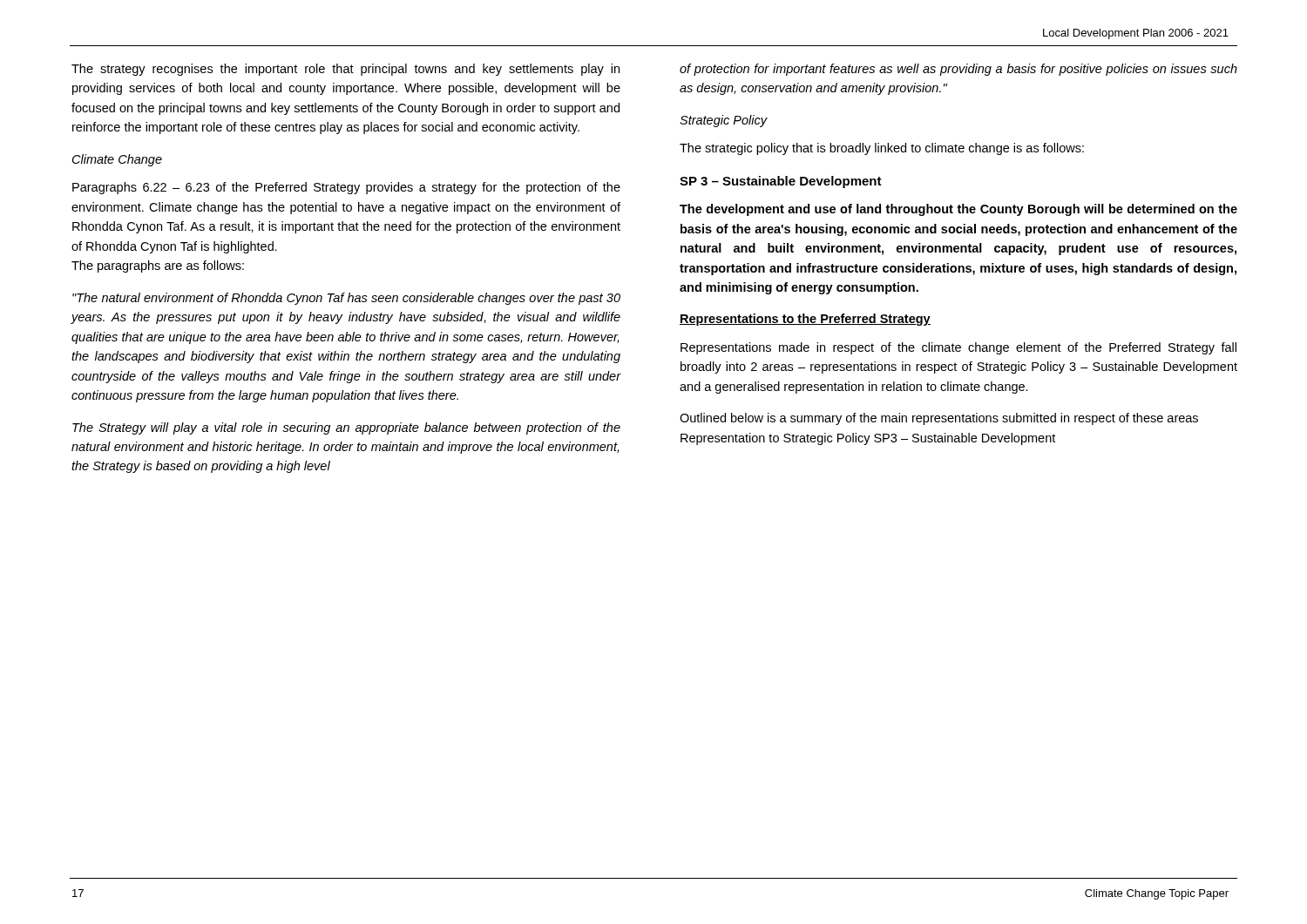Select the text block with the text ""The natural environment of Rhondda Cynon"
This screenshot has width=1307, height=924.
coord(346,347)
